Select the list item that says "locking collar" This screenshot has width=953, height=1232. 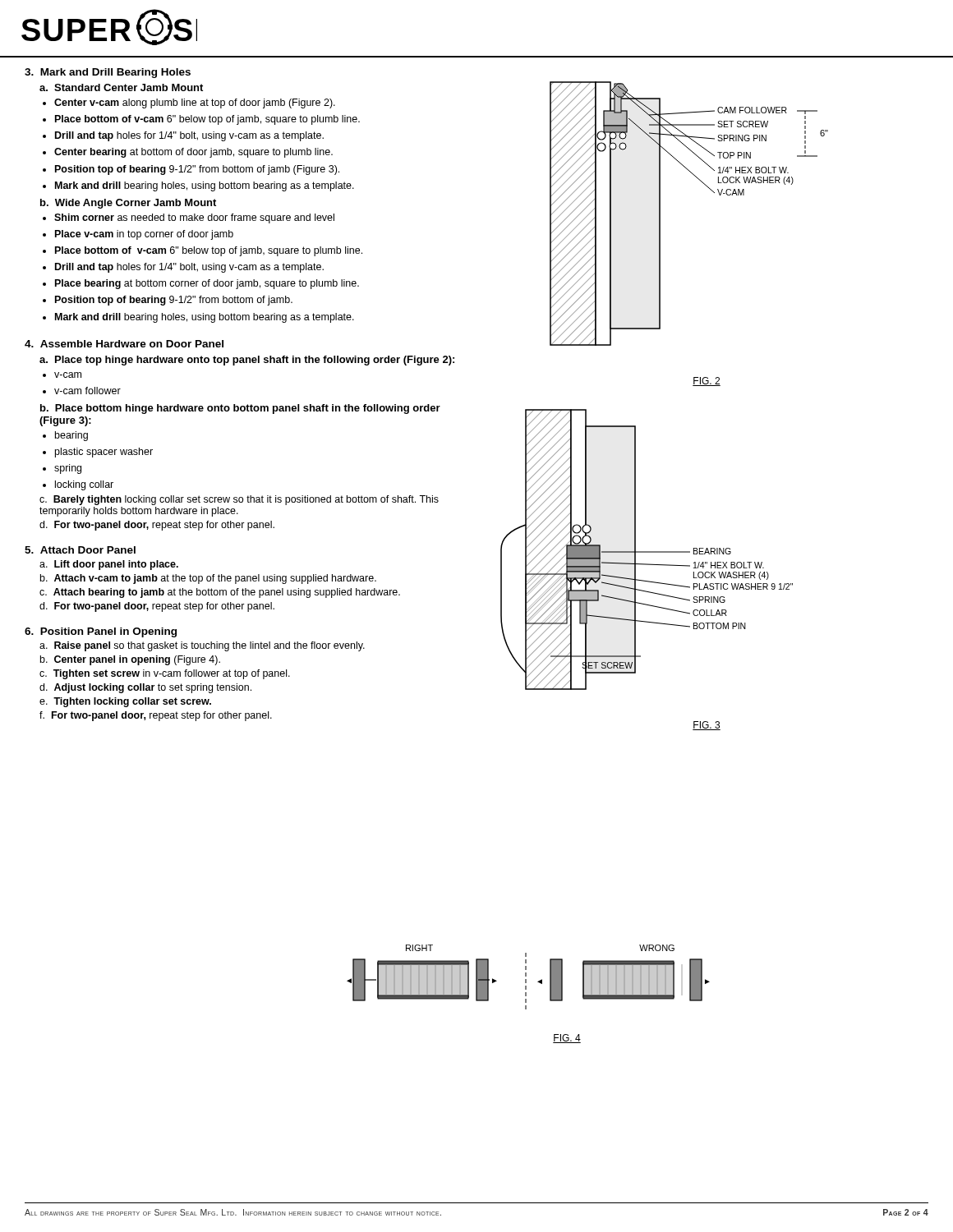84,485
